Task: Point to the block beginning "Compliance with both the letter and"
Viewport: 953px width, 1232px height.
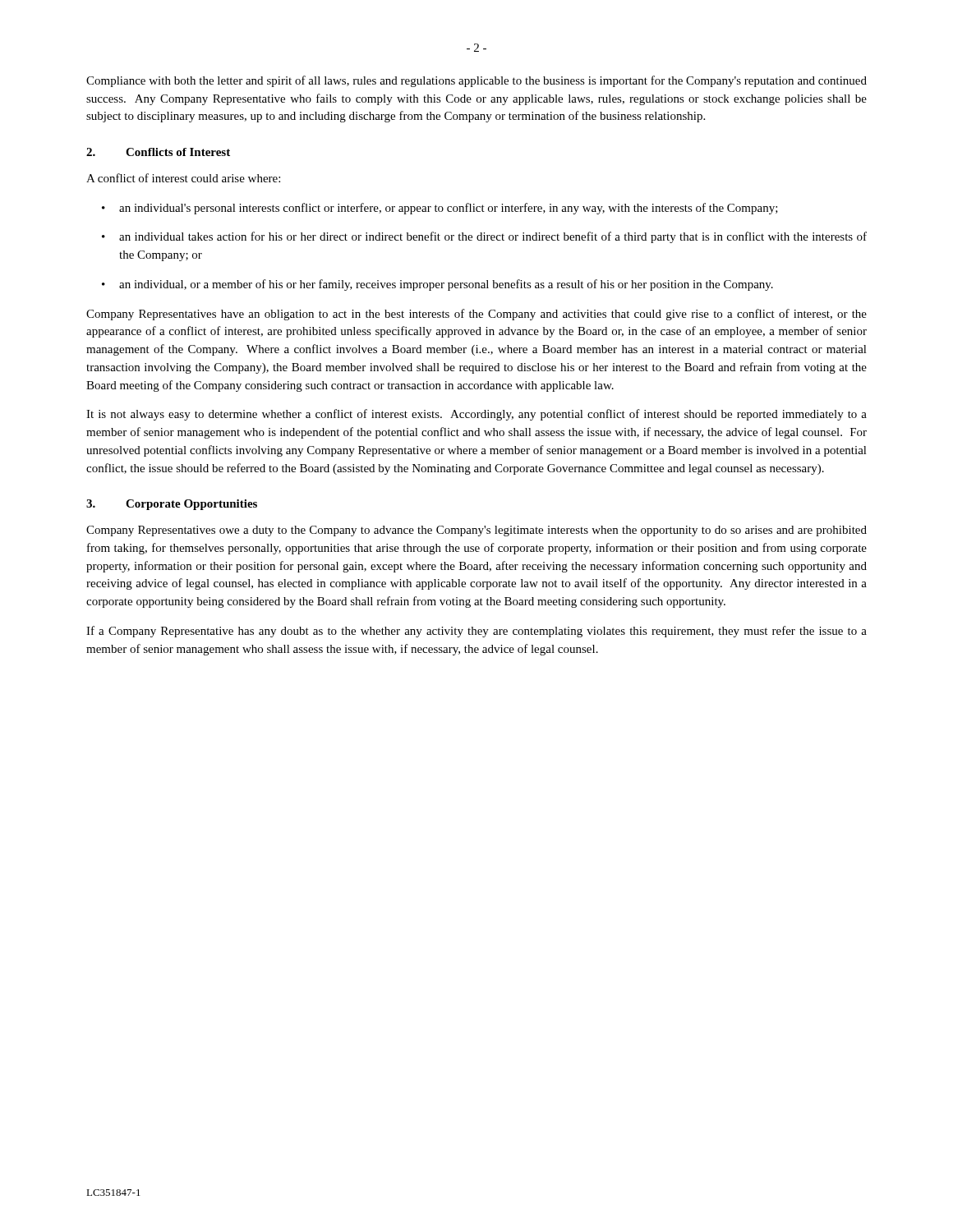Action: (x=476, y=98)
